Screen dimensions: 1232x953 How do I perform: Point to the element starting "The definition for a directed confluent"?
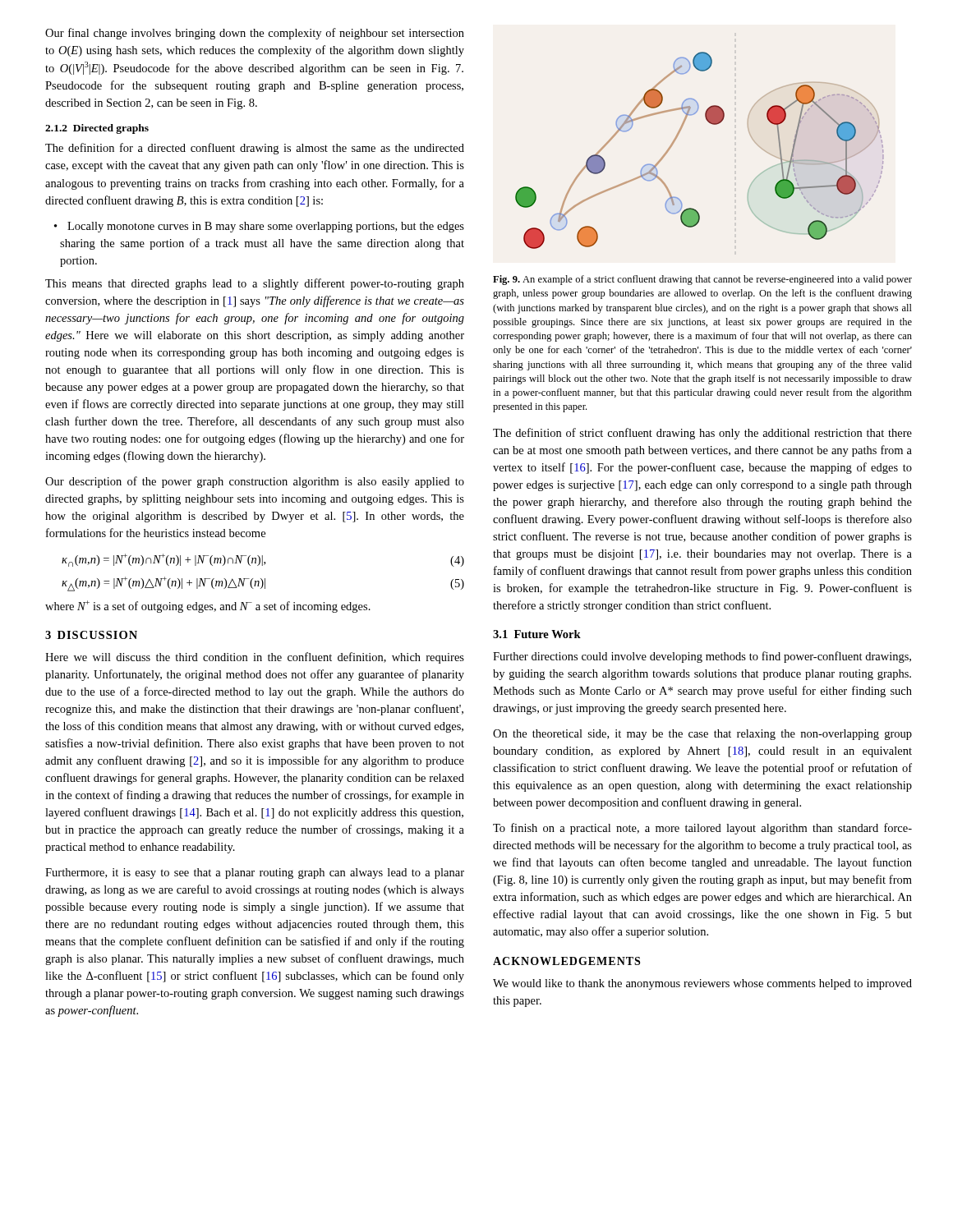(x=255, y=174)
